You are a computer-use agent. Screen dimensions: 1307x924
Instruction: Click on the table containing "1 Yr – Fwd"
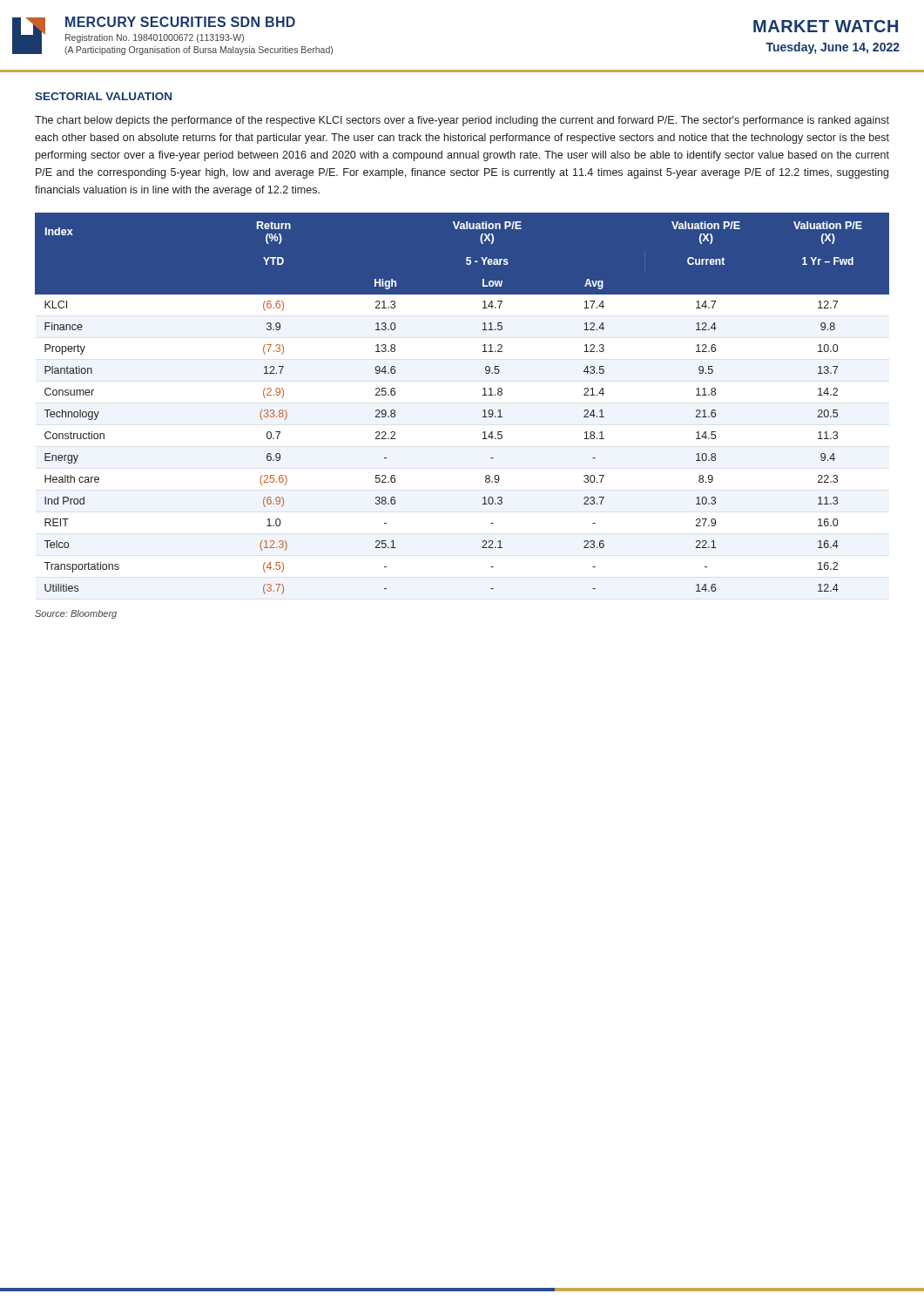pyautogui.click(x=462, y=406)
